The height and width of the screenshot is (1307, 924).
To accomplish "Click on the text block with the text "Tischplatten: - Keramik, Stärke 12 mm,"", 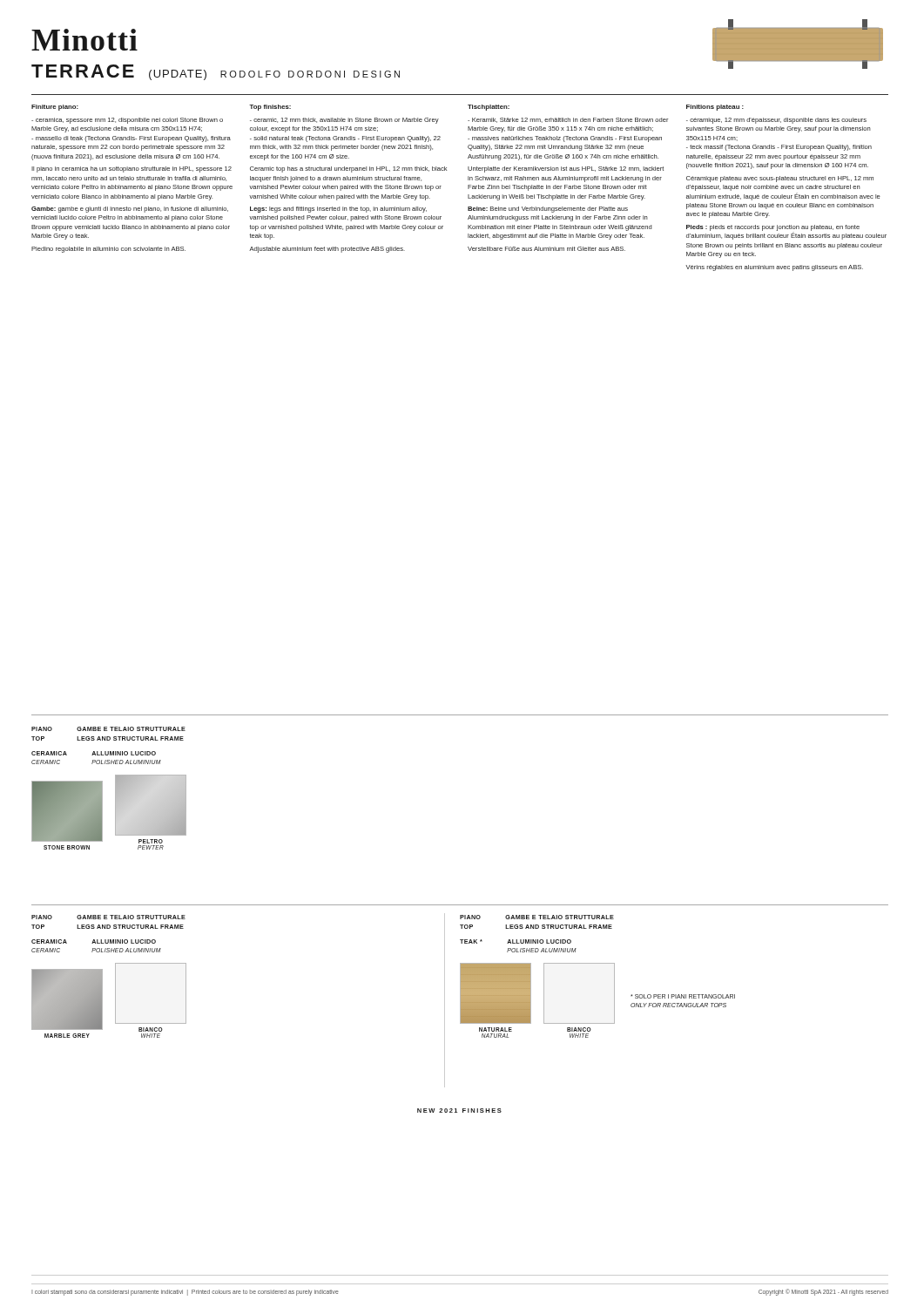I will tap(569, 178).
